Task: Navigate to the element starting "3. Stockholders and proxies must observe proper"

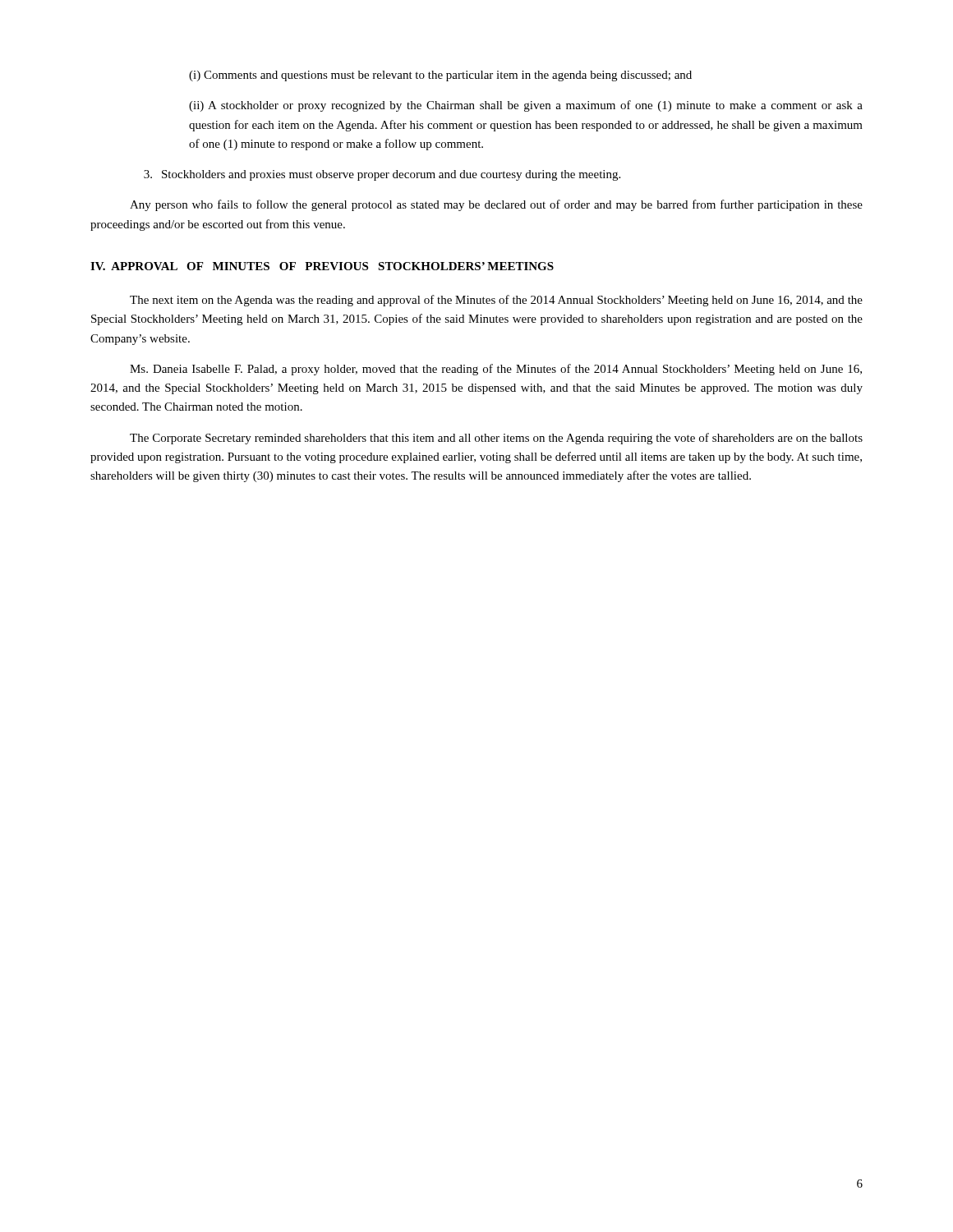Action: coord(488,175)
